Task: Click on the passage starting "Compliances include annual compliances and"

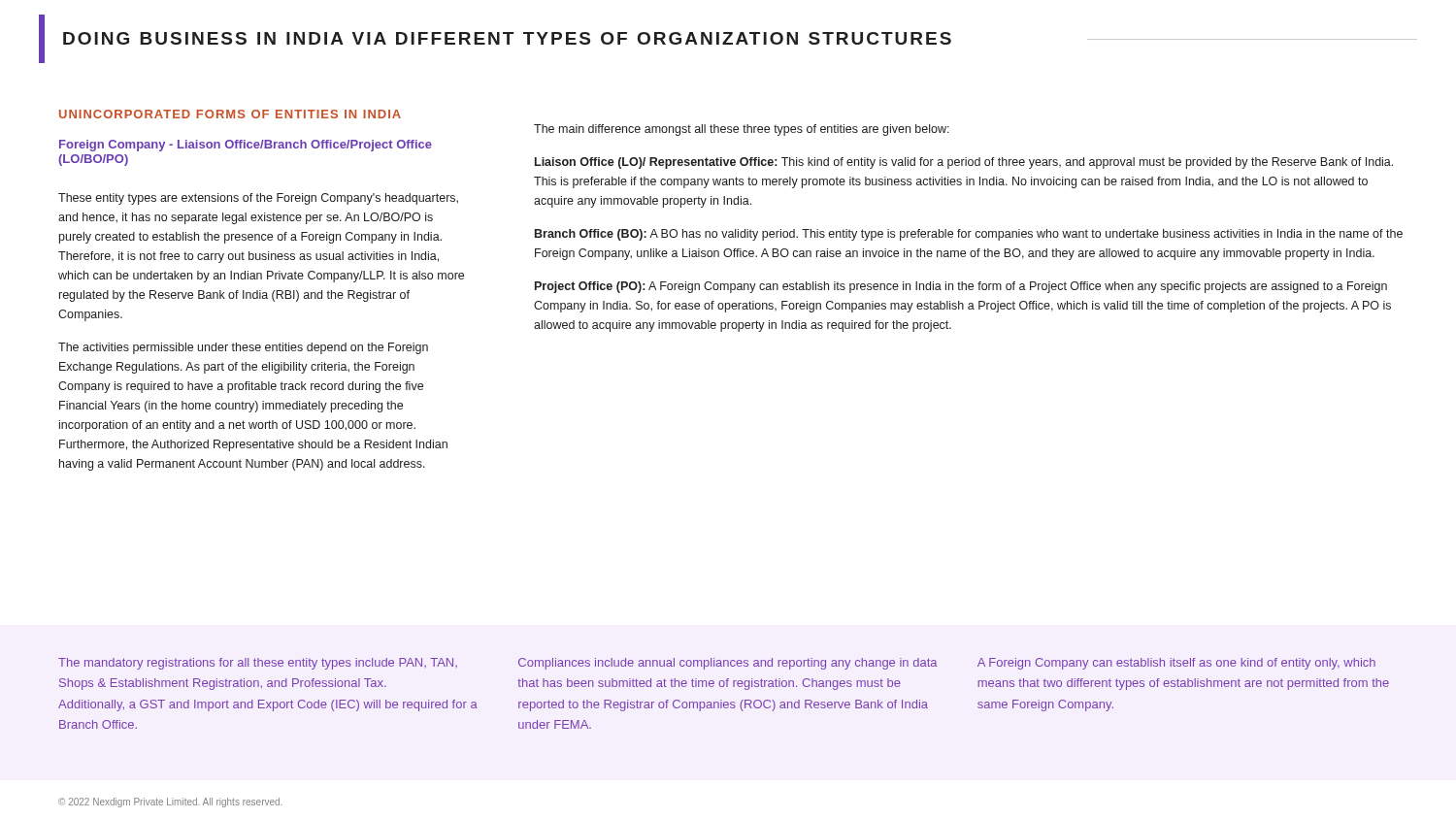Action: pos(727,693)
